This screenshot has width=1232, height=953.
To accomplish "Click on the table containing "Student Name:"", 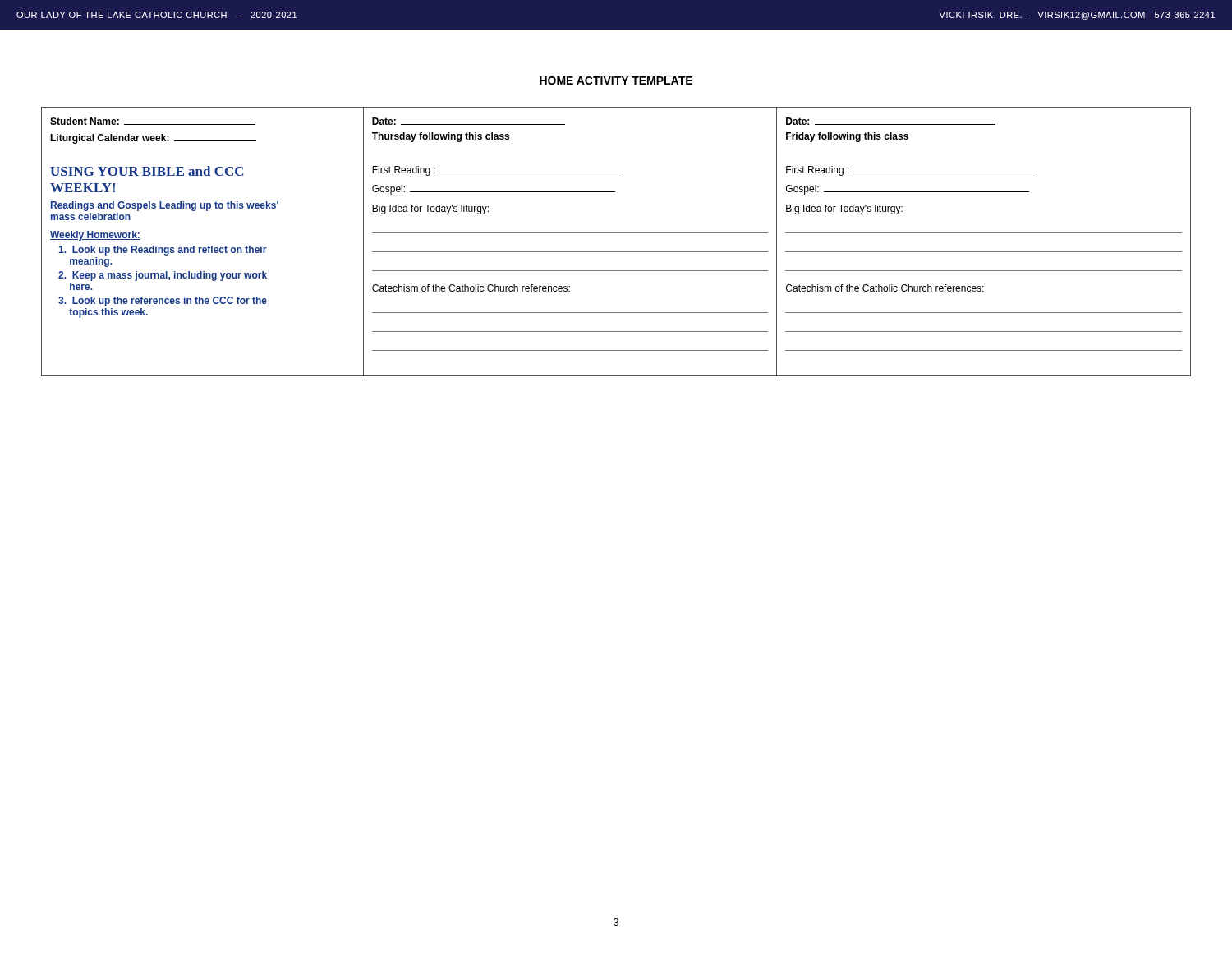I will click(x=616, y=242).
